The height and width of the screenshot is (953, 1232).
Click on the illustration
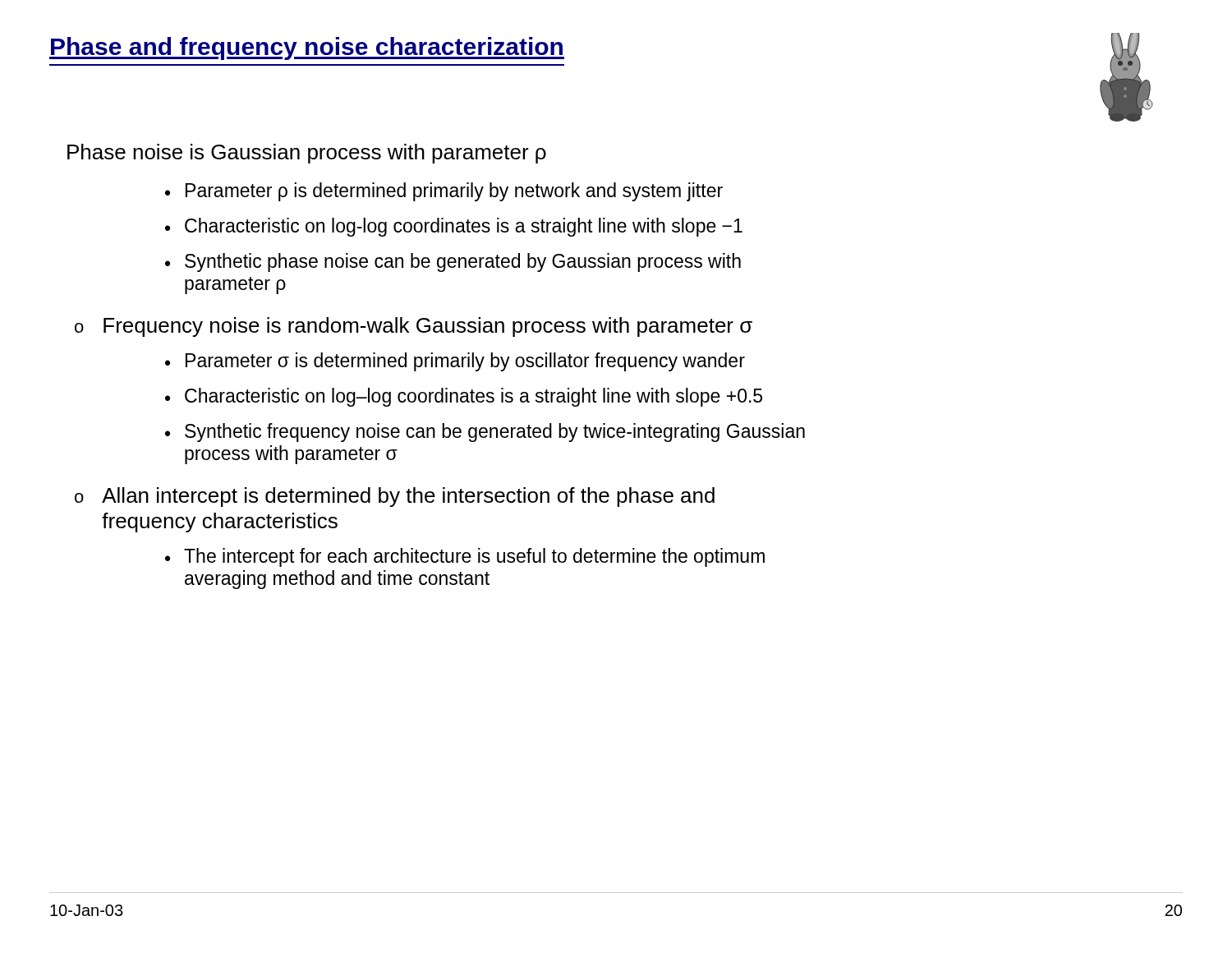1129,80
